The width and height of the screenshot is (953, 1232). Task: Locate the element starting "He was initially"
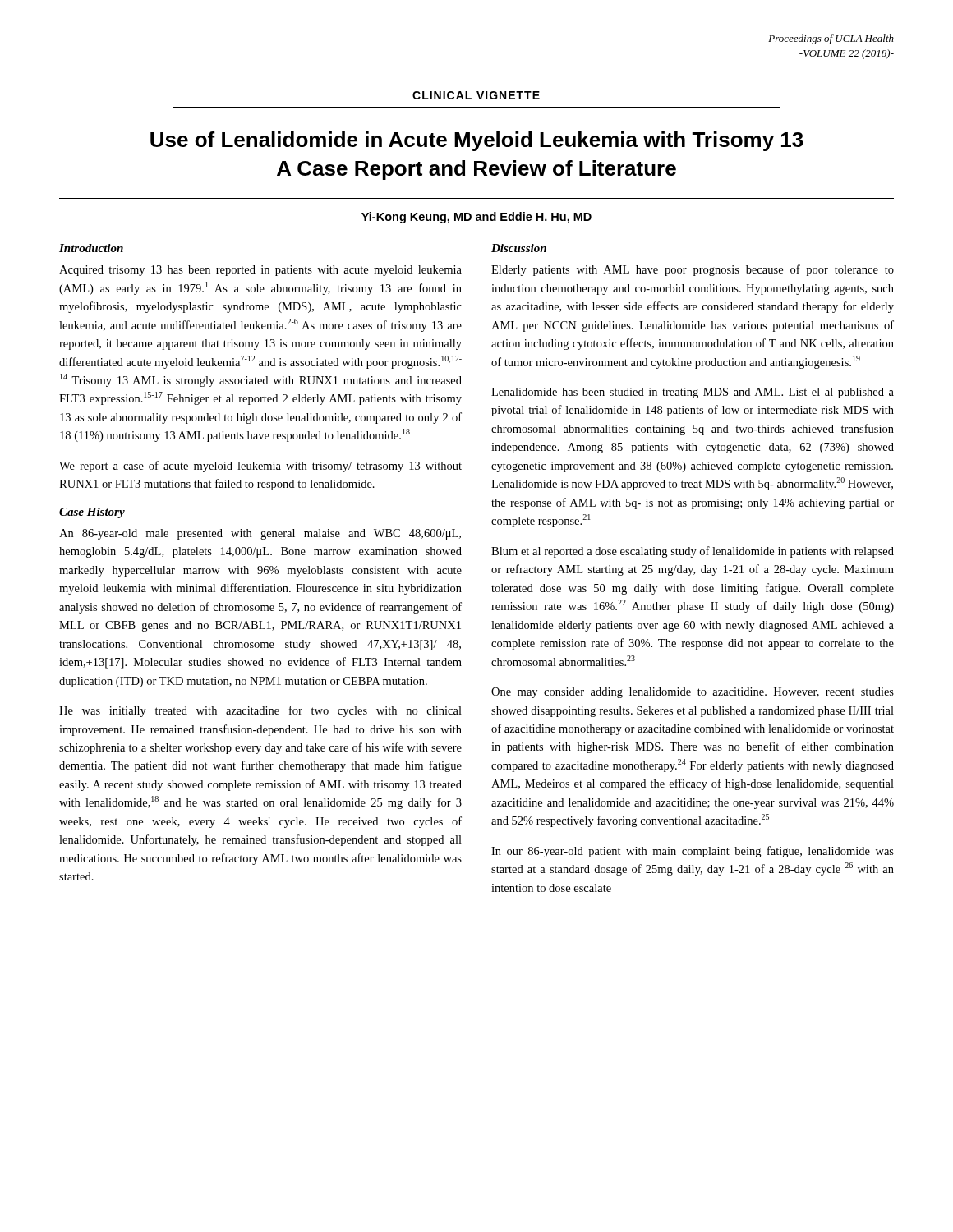click(260, 794)
